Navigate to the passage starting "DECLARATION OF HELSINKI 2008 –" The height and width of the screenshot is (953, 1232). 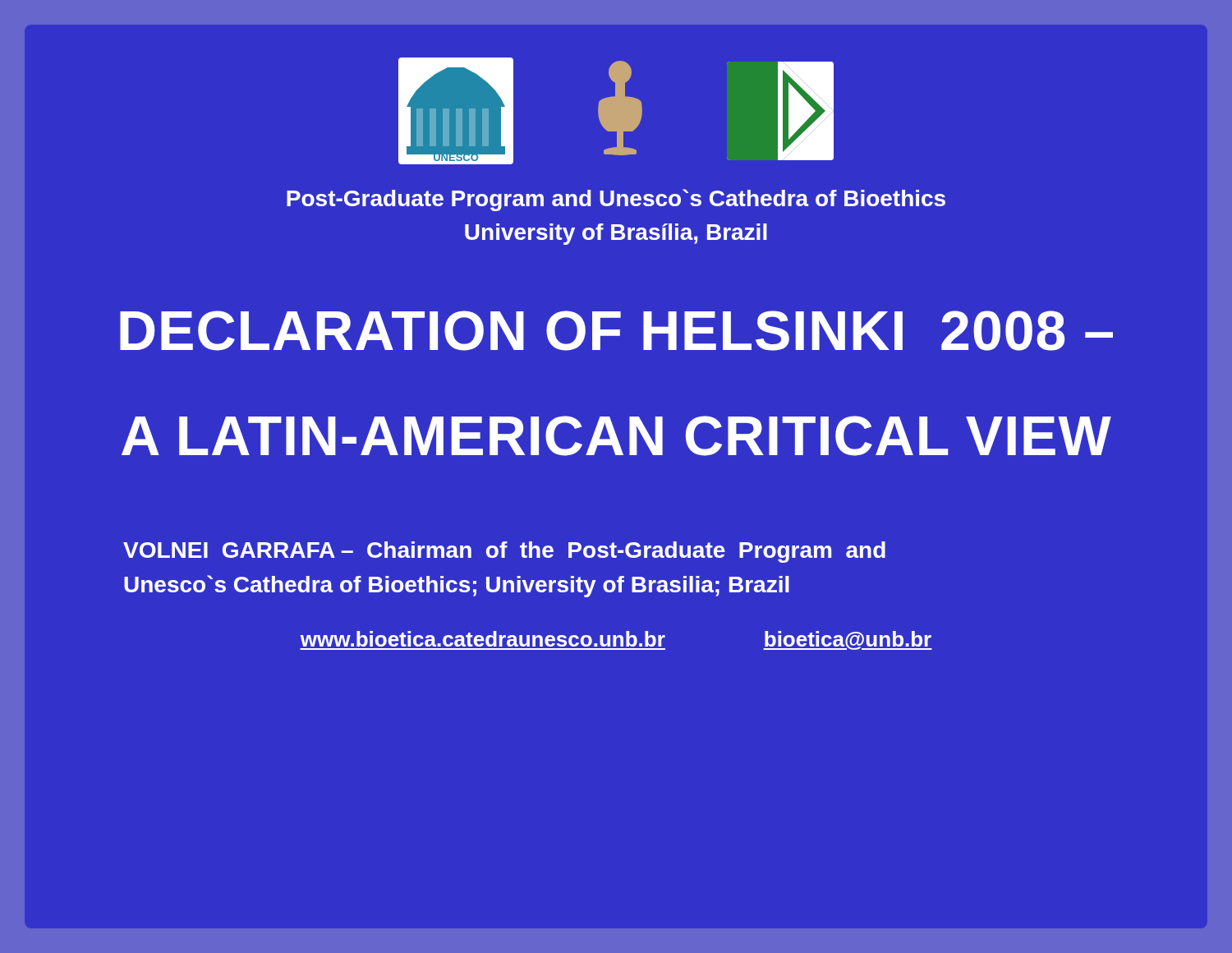[x=616, y=330]
